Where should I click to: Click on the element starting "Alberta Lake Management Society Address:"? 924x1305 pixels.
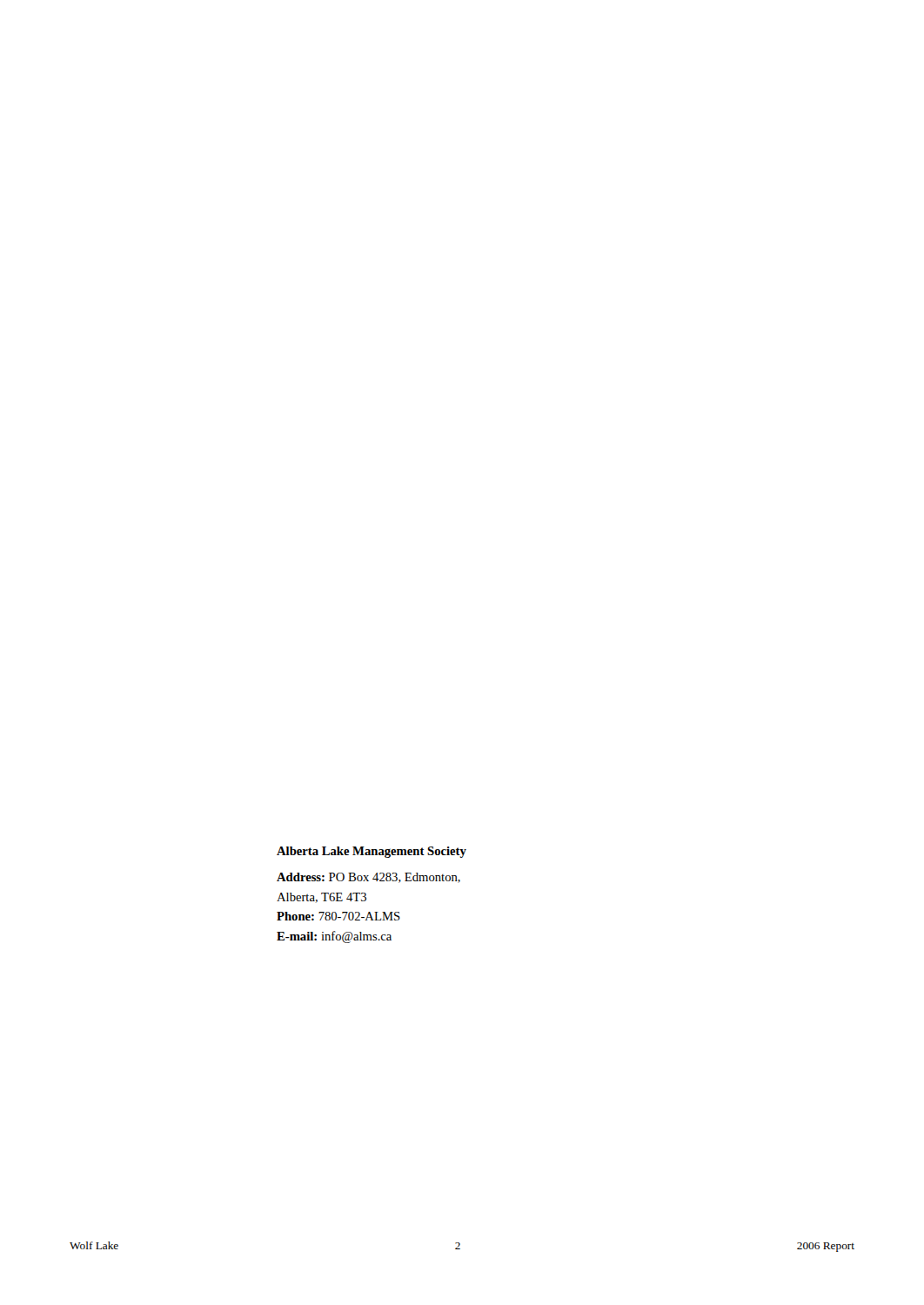pyautogui.click(x=372, y=852)
